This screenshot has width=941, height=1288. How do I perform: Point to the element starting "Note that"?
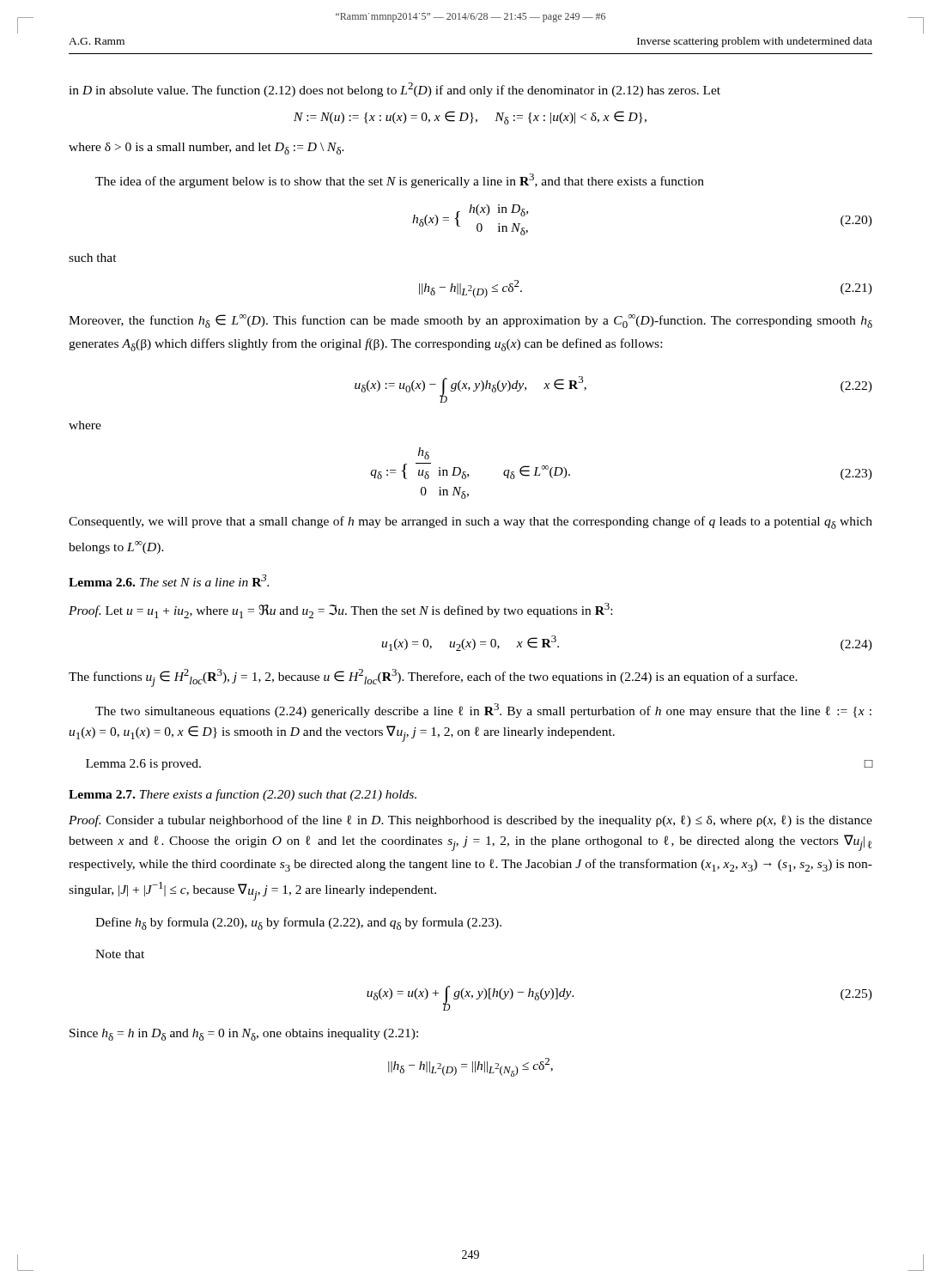120,953
